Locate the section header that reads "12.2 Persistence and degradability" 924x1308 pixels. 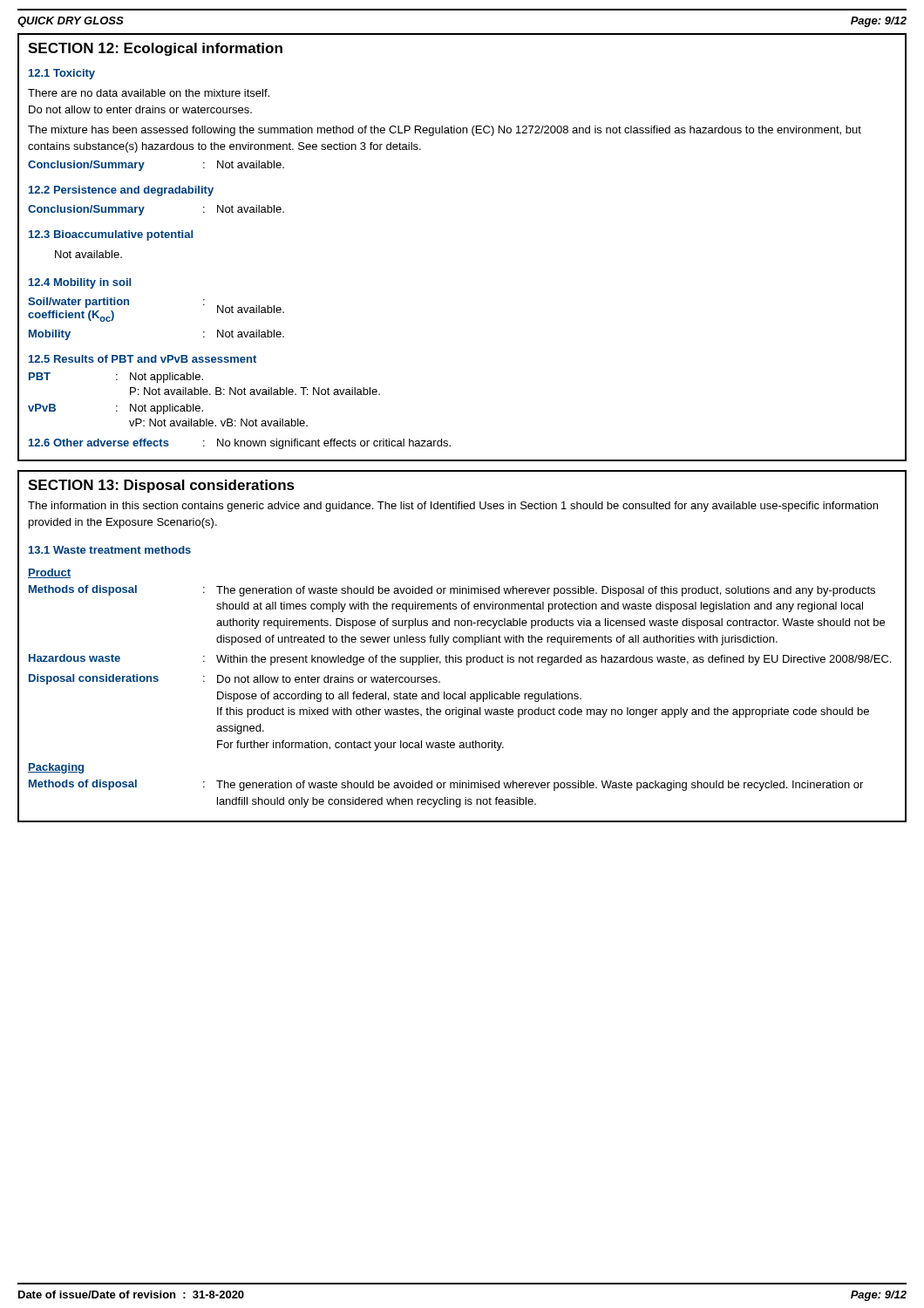(121, 191)
